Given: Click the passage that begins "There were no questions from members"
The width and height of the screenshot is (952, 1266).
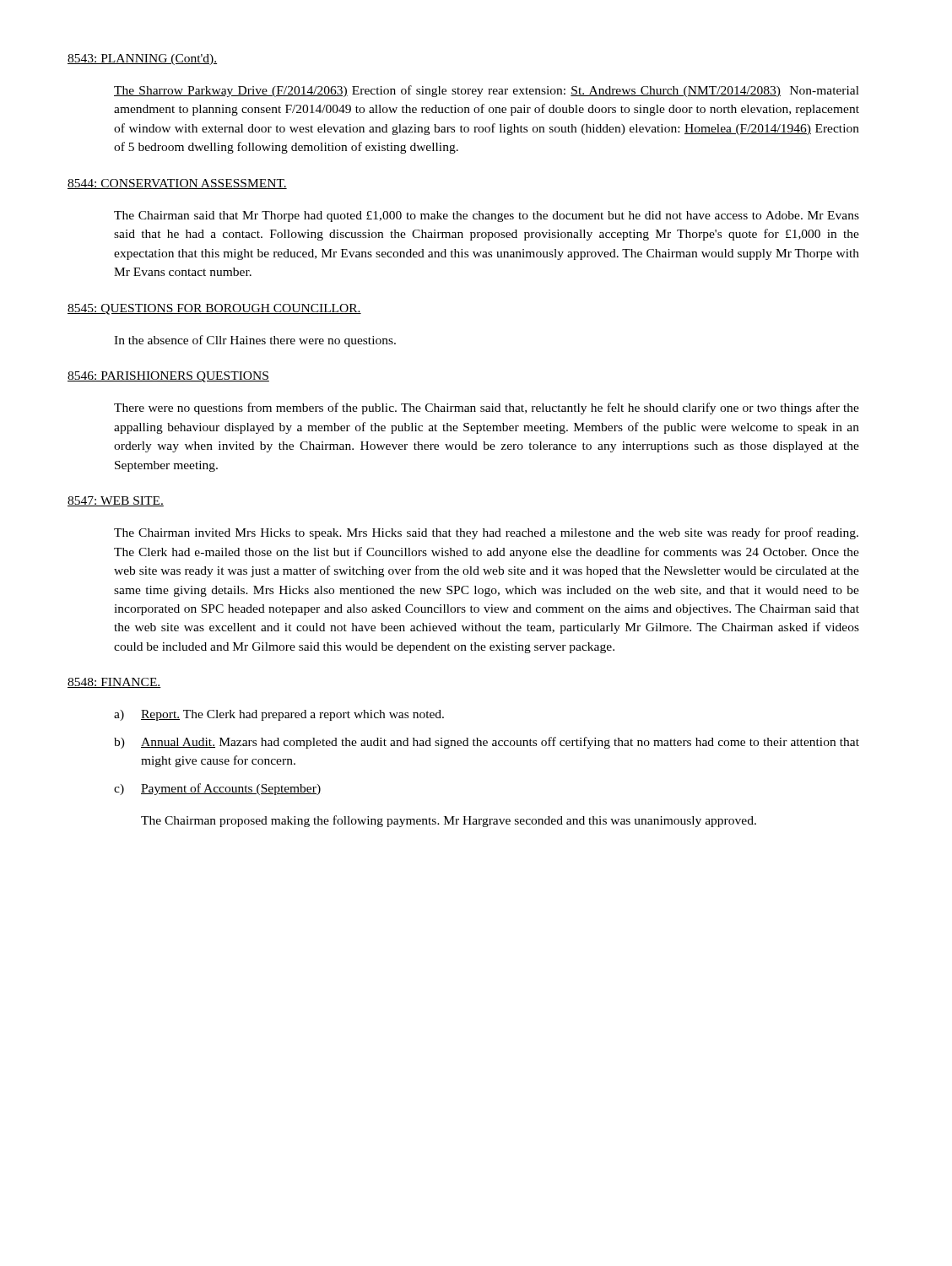Looking at the screenshot, I should point(487,436).
